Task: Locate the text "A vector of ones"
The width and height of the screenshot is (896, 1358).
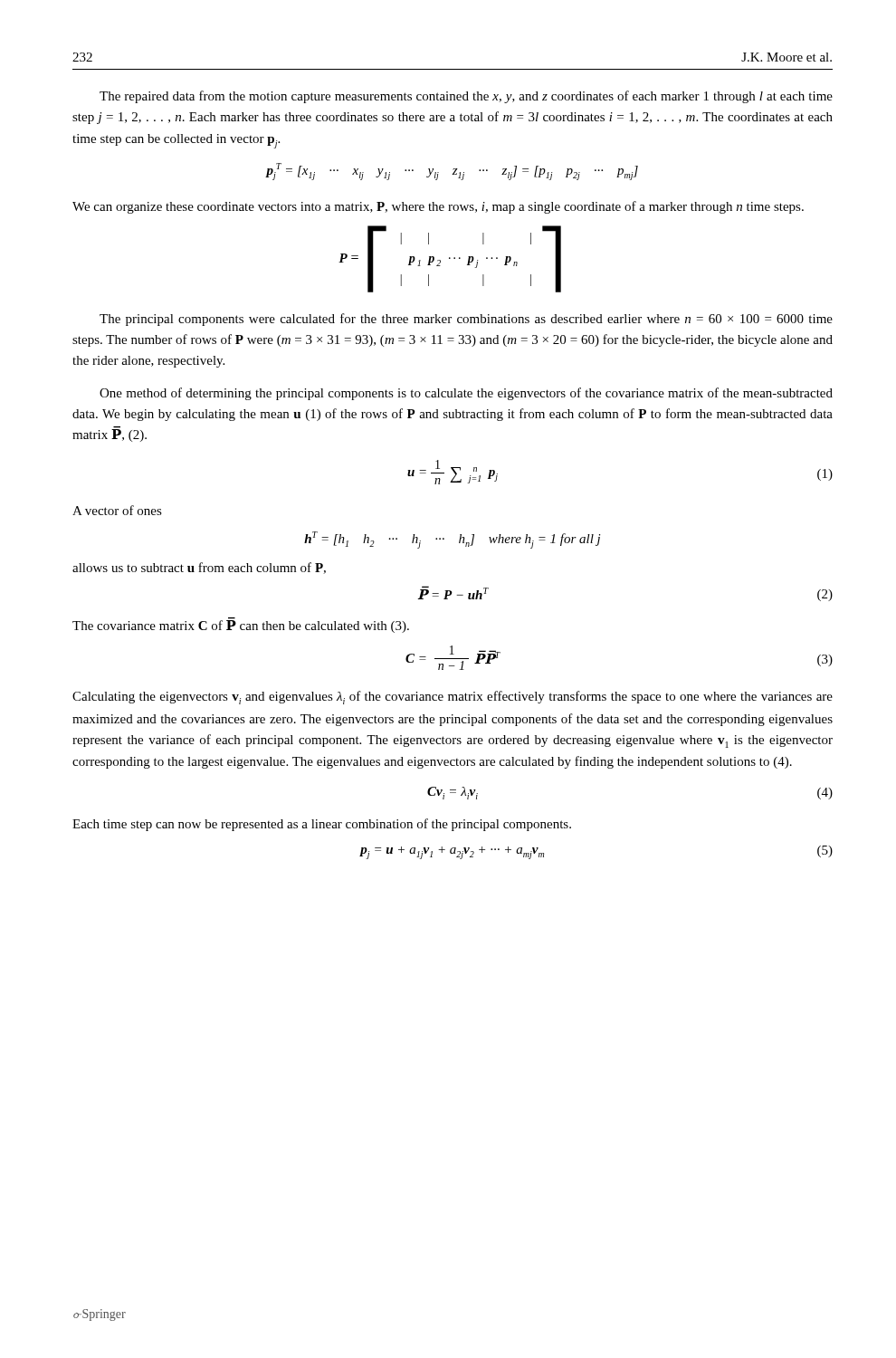Action: click(x=117, y=510)
